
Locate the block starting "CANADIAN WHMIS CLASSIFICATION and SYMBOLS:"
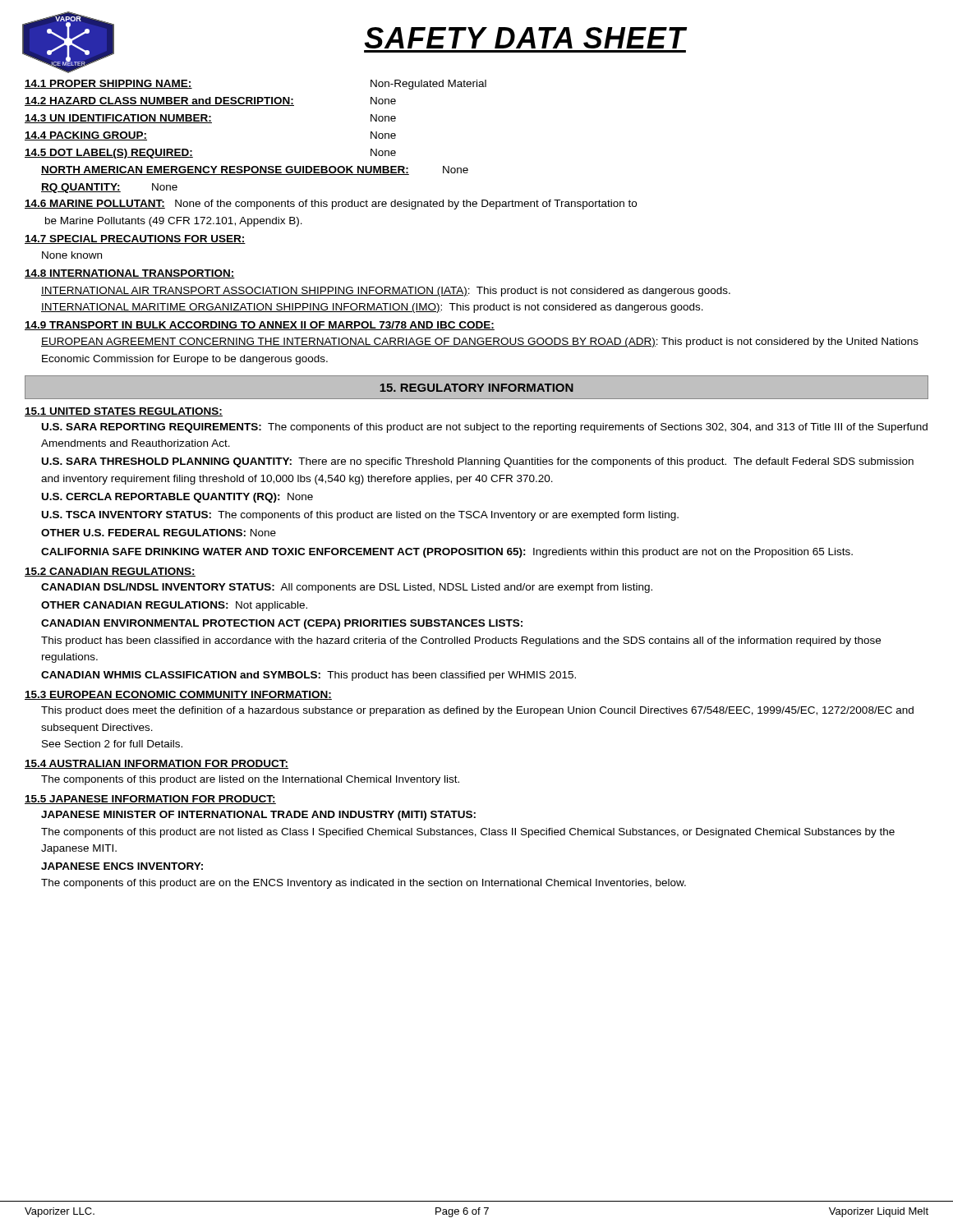pyautogui.click(x=309, y=675)
